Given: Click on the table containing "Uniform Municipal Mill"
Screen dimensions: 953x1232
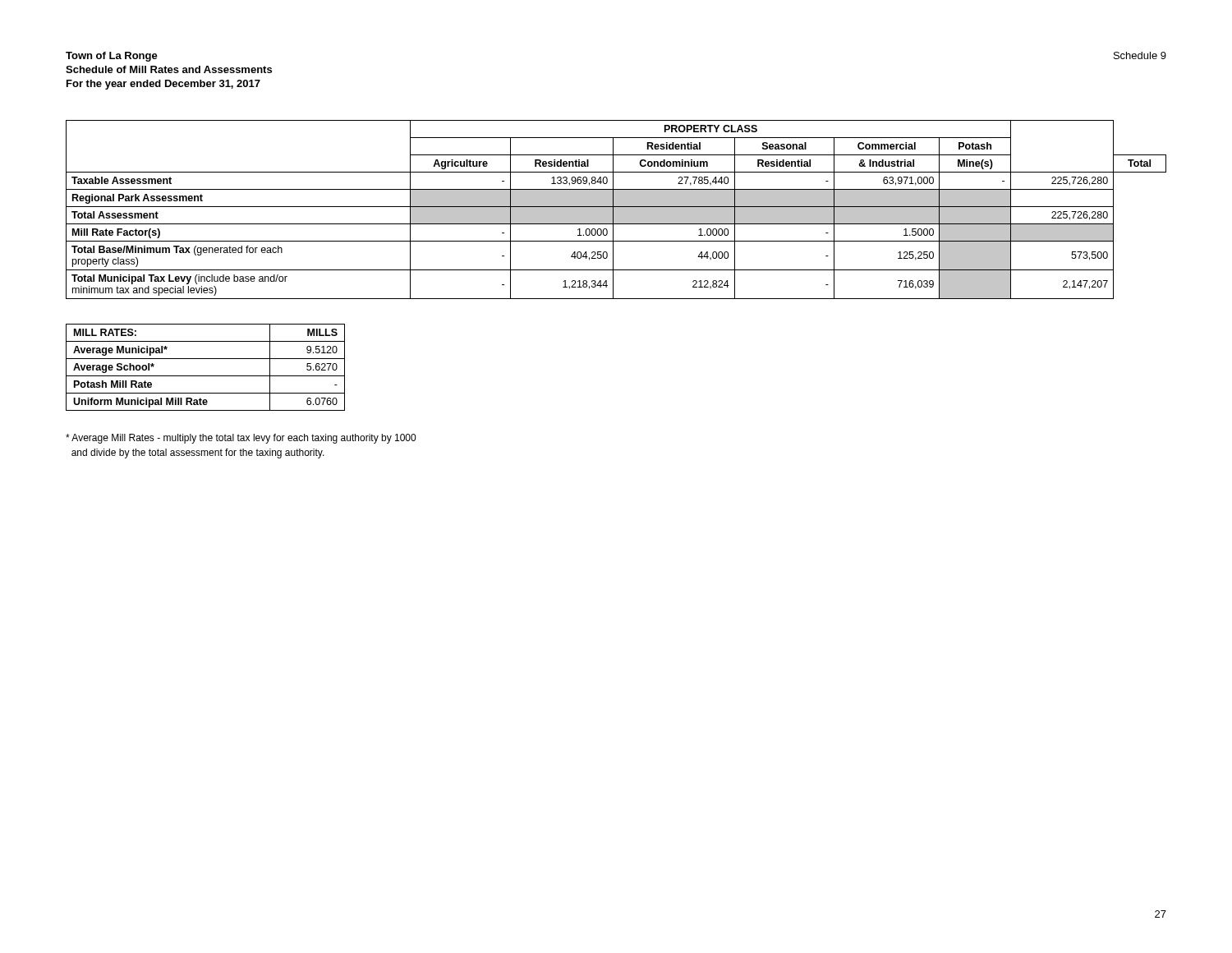Looking at the screenshot, I should click(x=616, y=367).
